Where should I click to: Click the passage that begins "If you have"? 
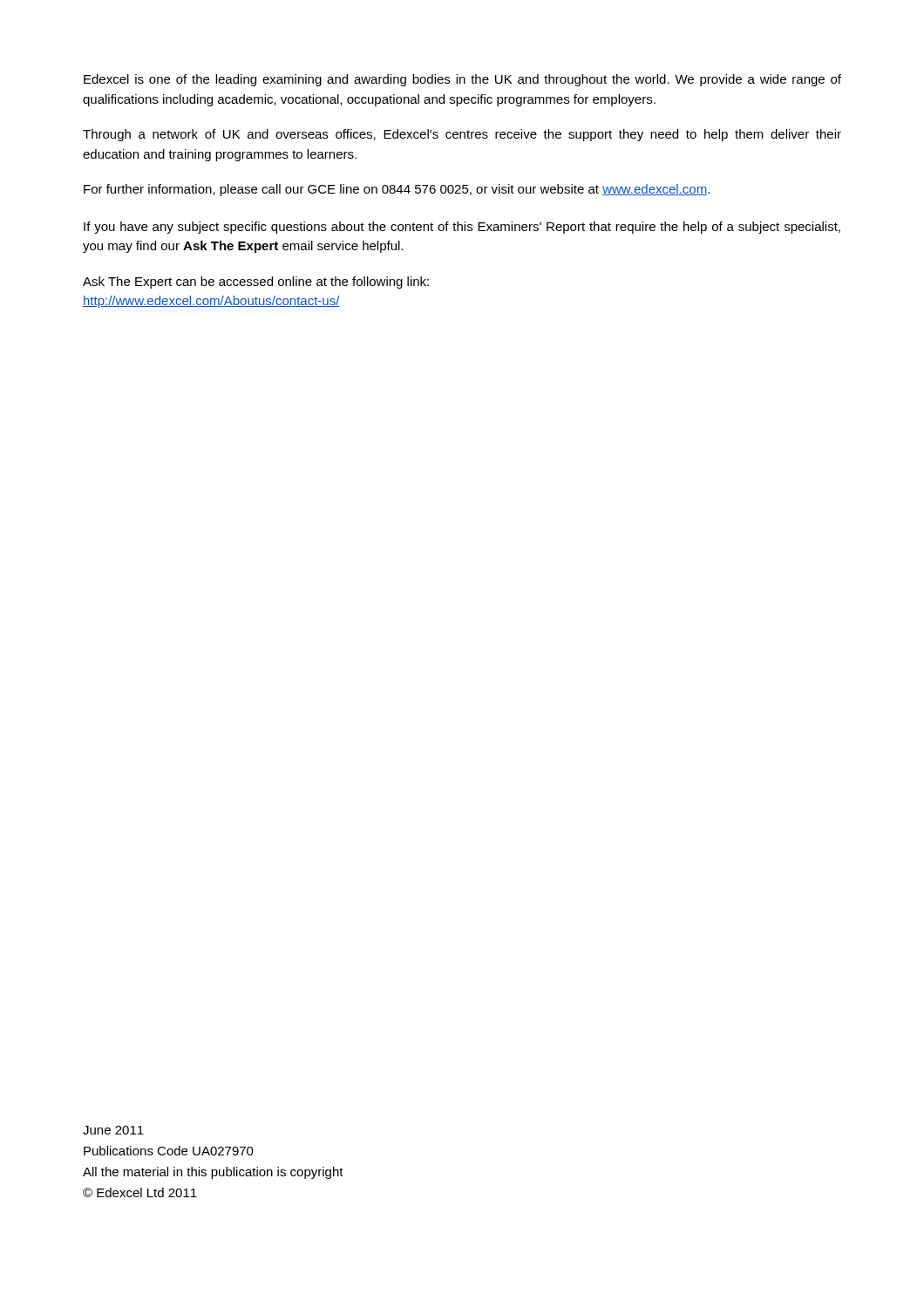(462, 236)
